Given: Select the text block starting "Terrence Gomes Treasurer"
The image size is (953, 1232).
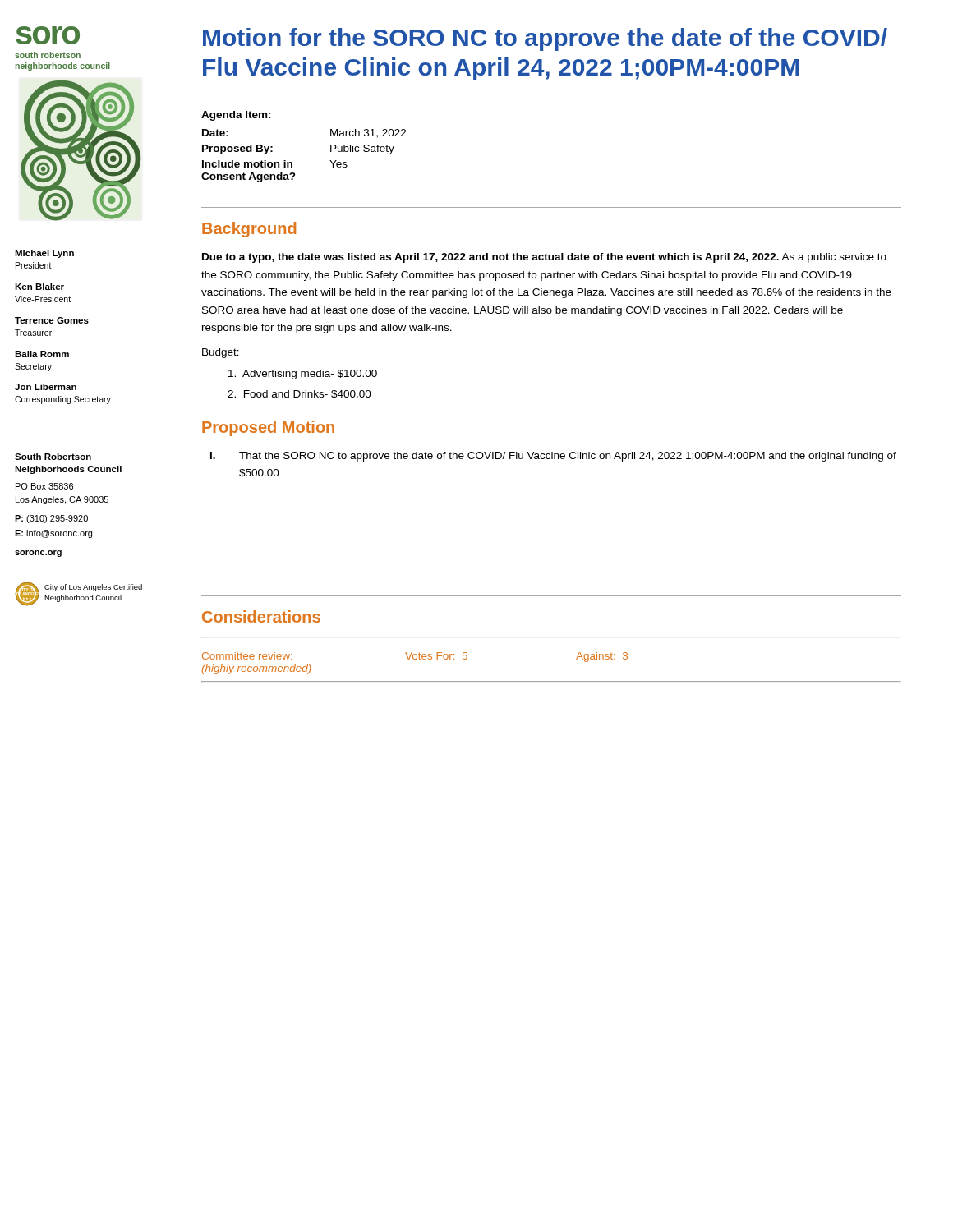Looking at the screenshot, I should tap(84, 326).
